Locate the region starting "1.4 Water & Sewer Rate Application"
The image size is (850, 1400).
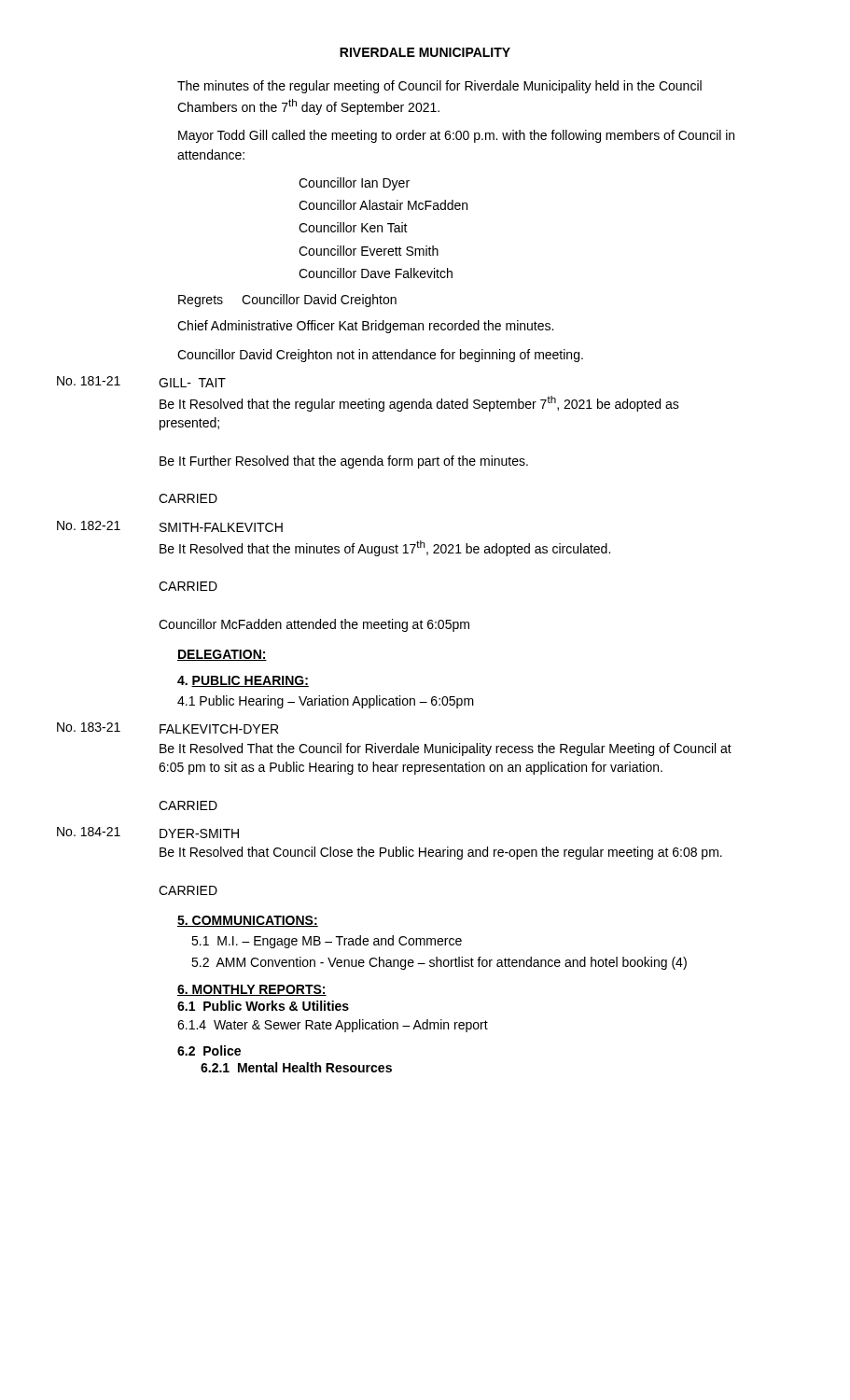(x=332, y=1024)
